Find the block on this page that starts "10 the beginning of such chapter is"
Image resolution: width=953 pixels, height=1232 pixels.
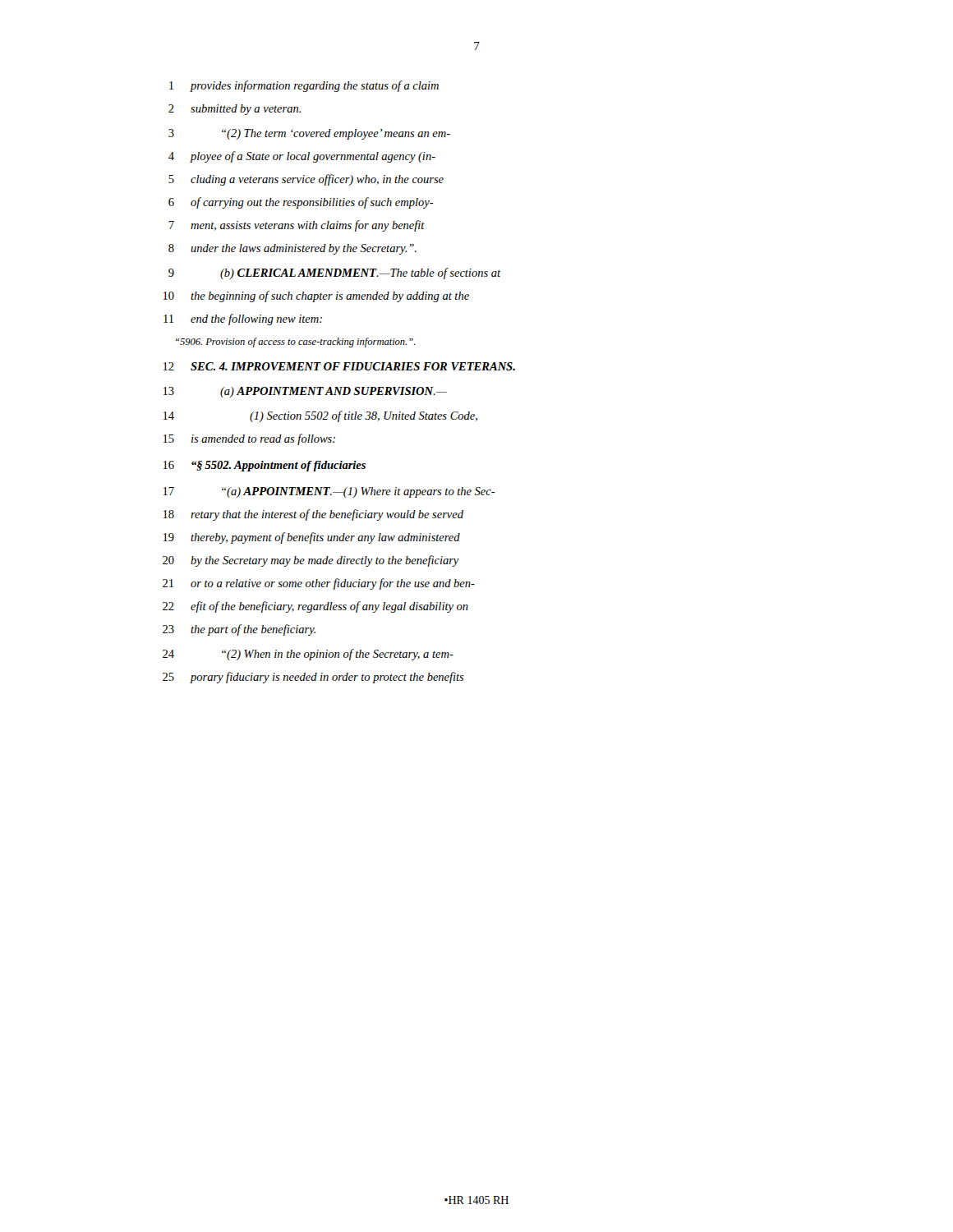click(300, 296)
